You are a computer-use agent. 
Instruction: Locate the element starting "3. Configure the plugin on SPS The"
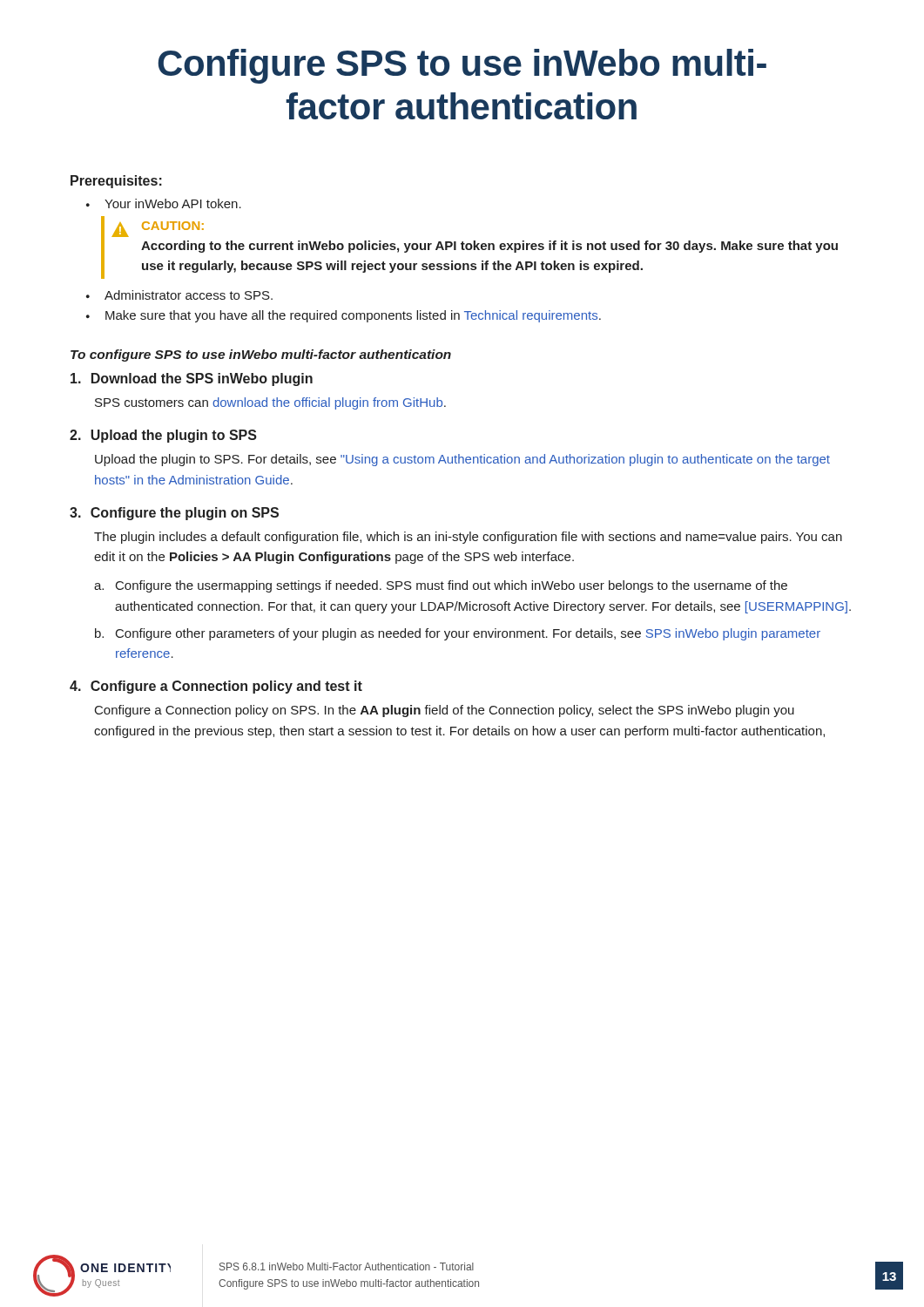462,584
